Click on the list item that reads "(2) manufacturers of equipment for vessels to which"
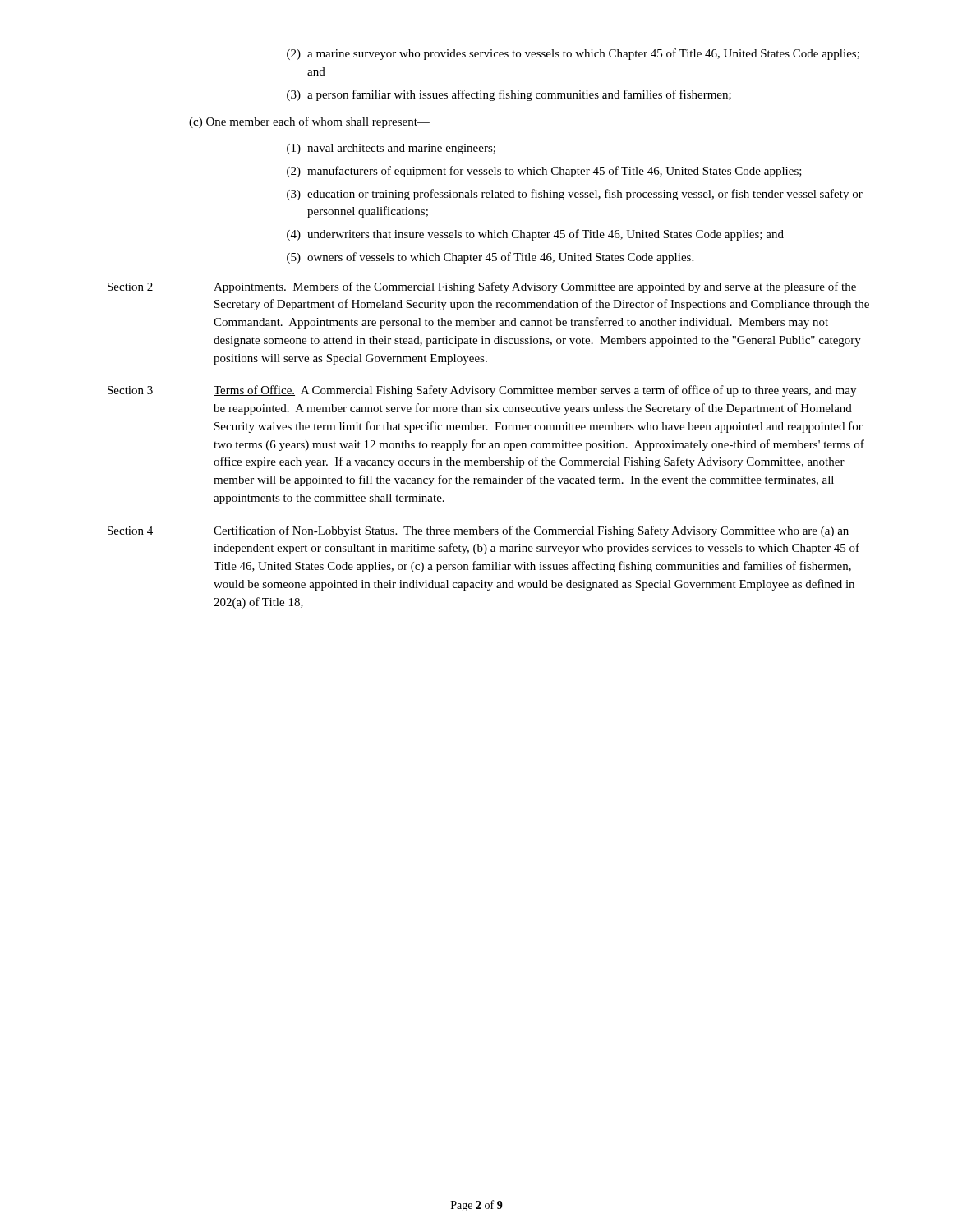Screen dimensions: 1232x953 pyautogui.click(x=571, y=171)
